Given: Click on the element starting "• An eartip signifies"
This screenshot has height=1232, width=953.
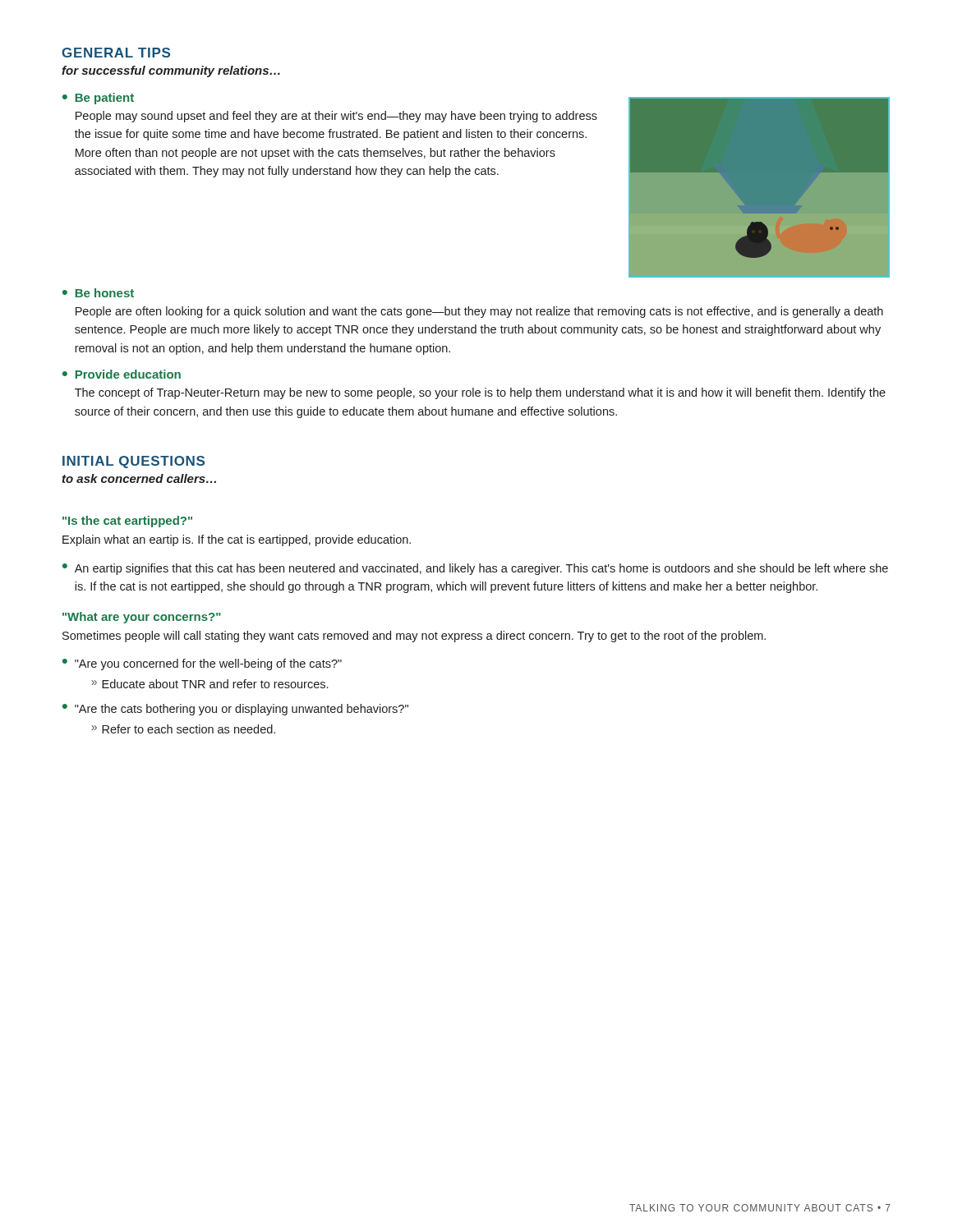Looking at the screenshot, I should click(476, 578).
